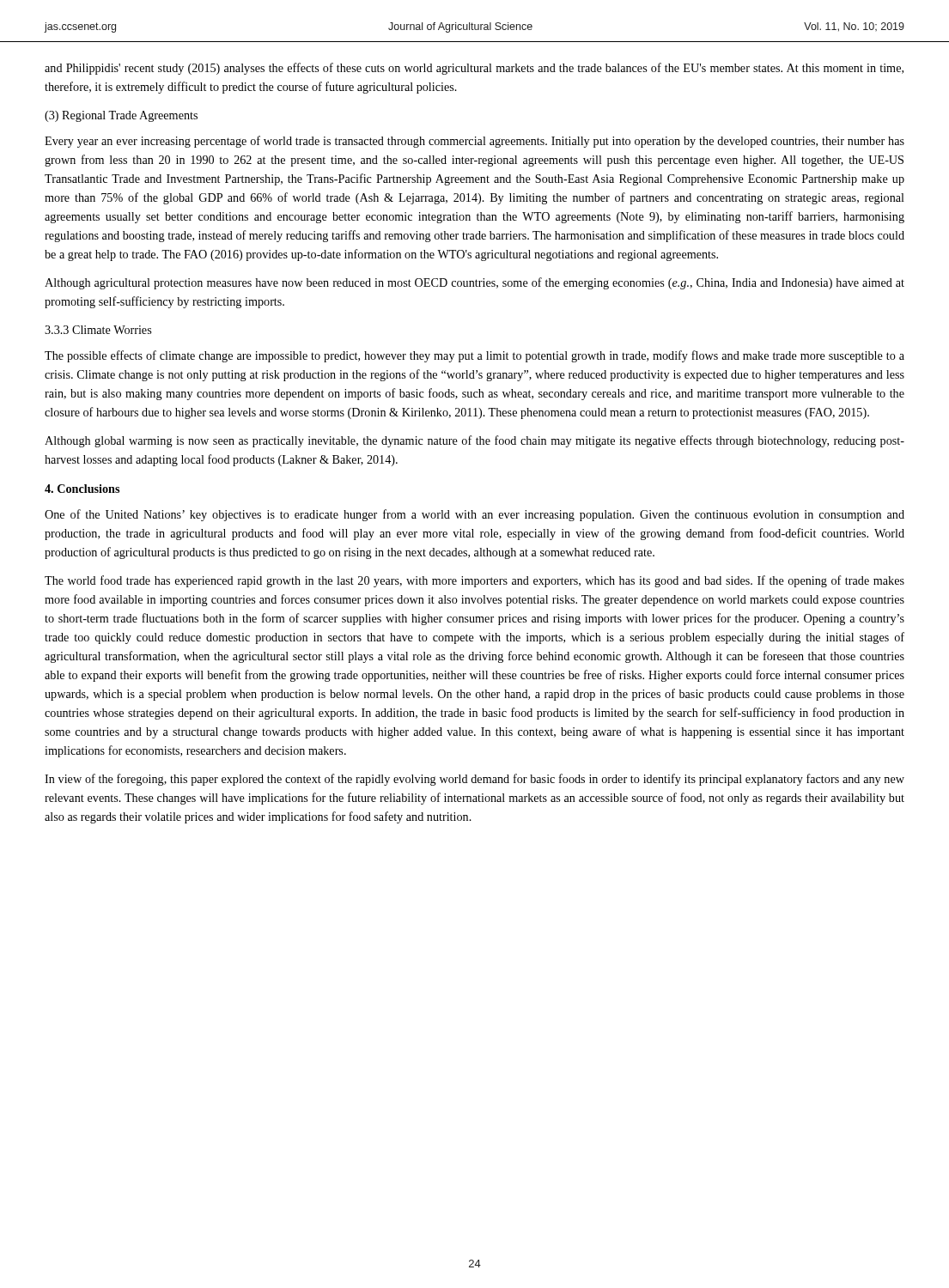Select the section header that says "(3) Regional Trade Agreements"

pos(121,115)
